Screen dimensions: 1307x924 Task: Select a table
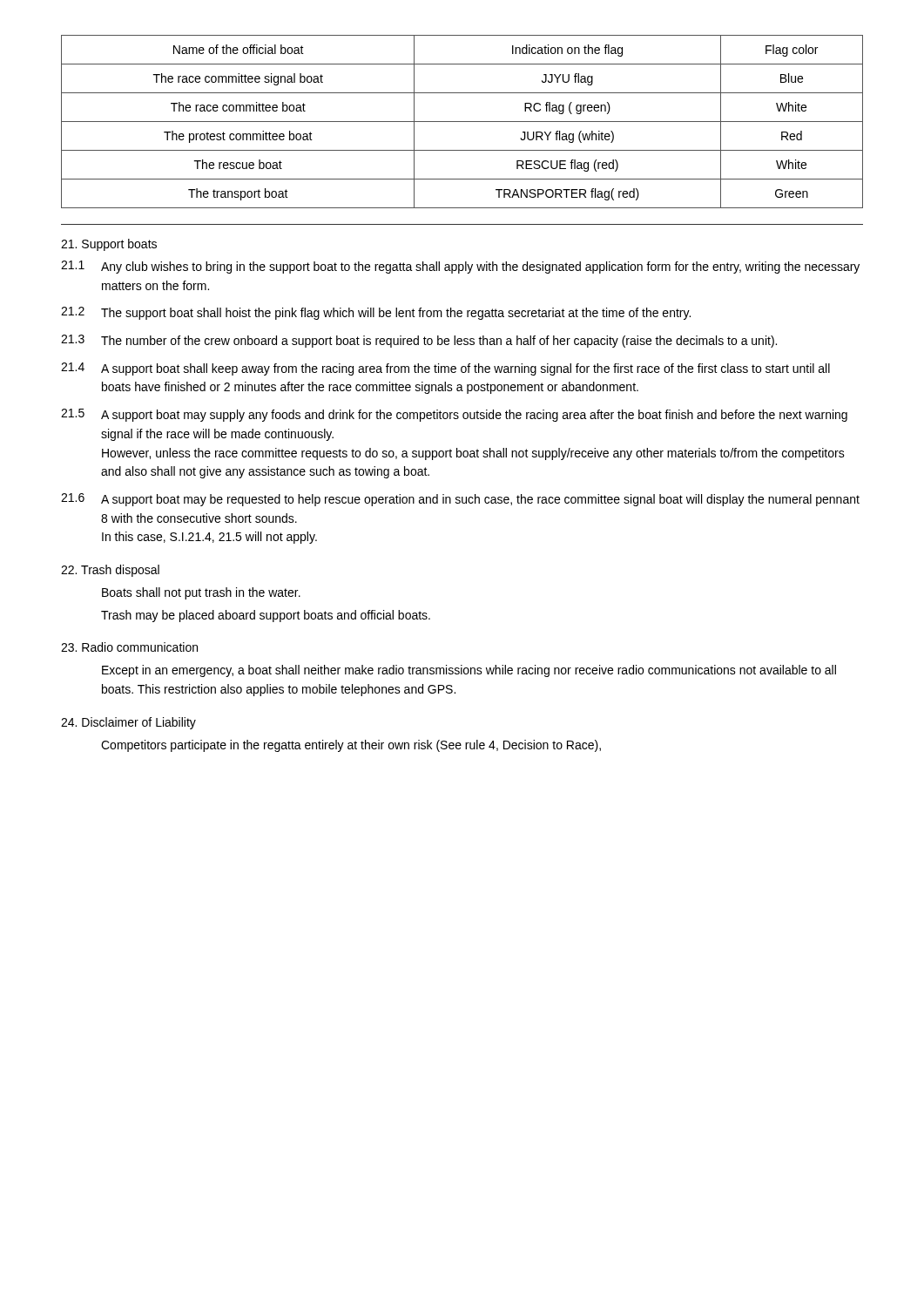click(x=462, y=122)
